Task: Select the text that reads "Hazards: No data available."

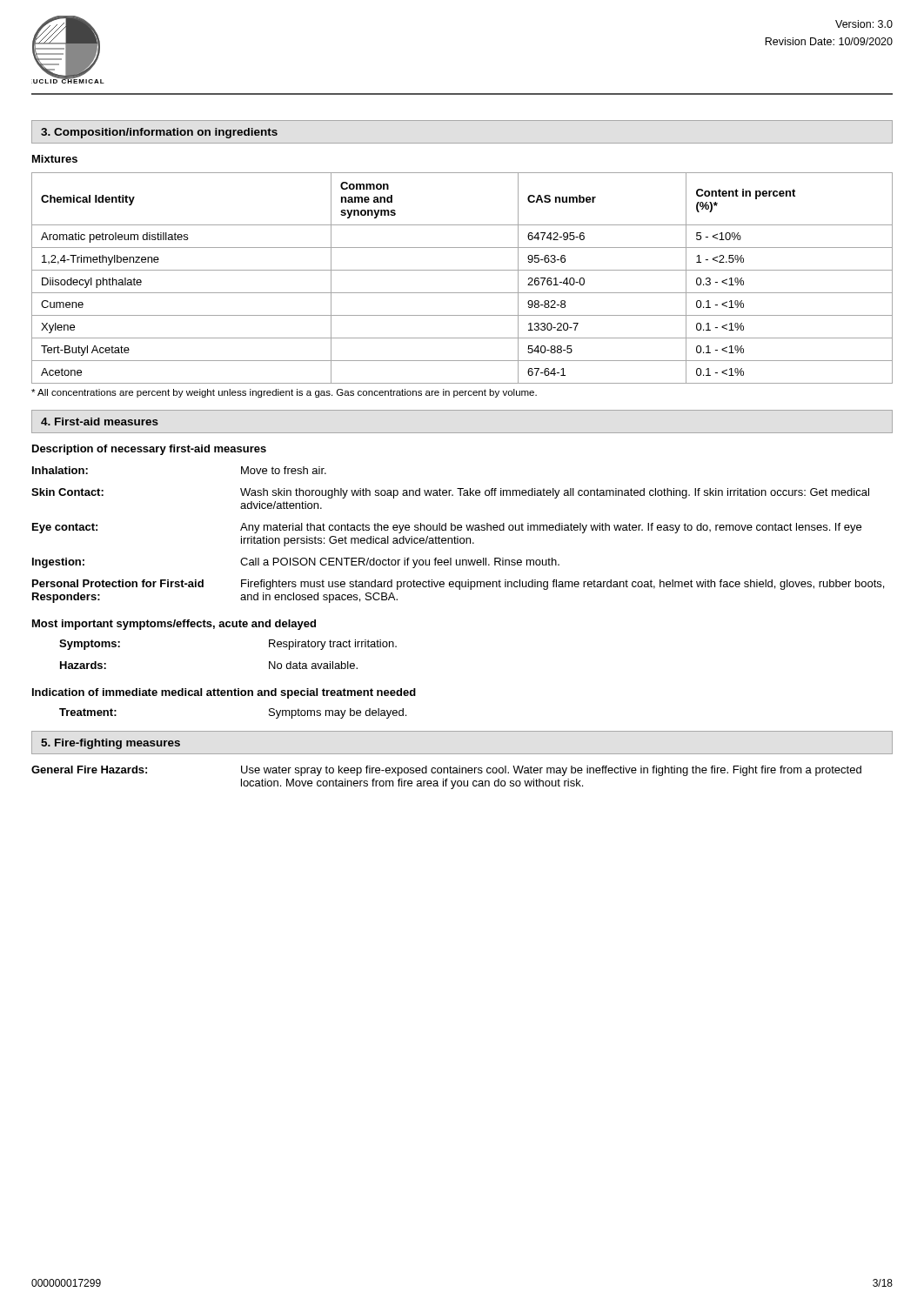Action: (x=78, y=665)
